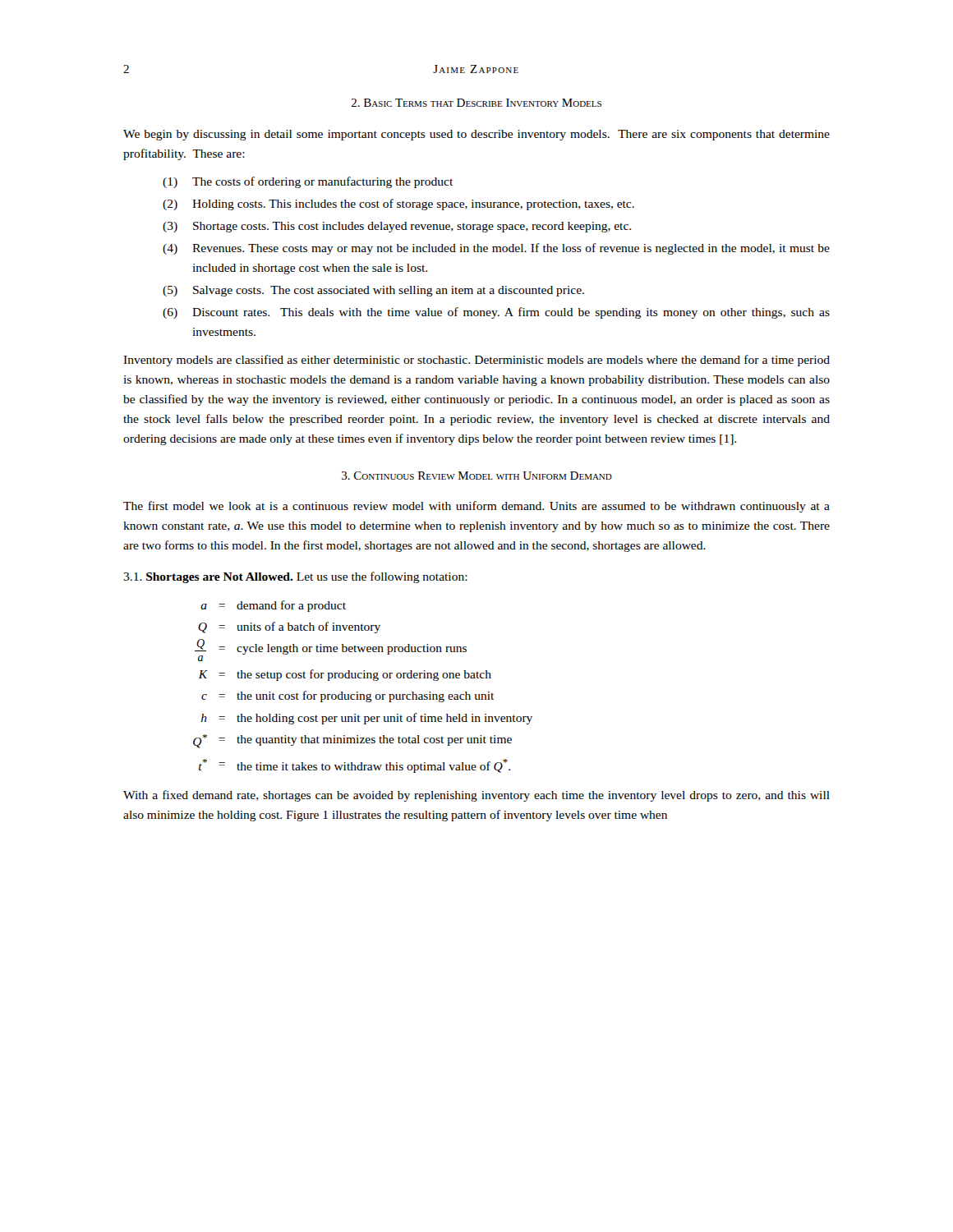This screenshot has height=1232, width=953.
Task: Locate the section header that opens with "2. Basic Terms that Describe"
Action: pyautogui.click(x=476, y=103)
